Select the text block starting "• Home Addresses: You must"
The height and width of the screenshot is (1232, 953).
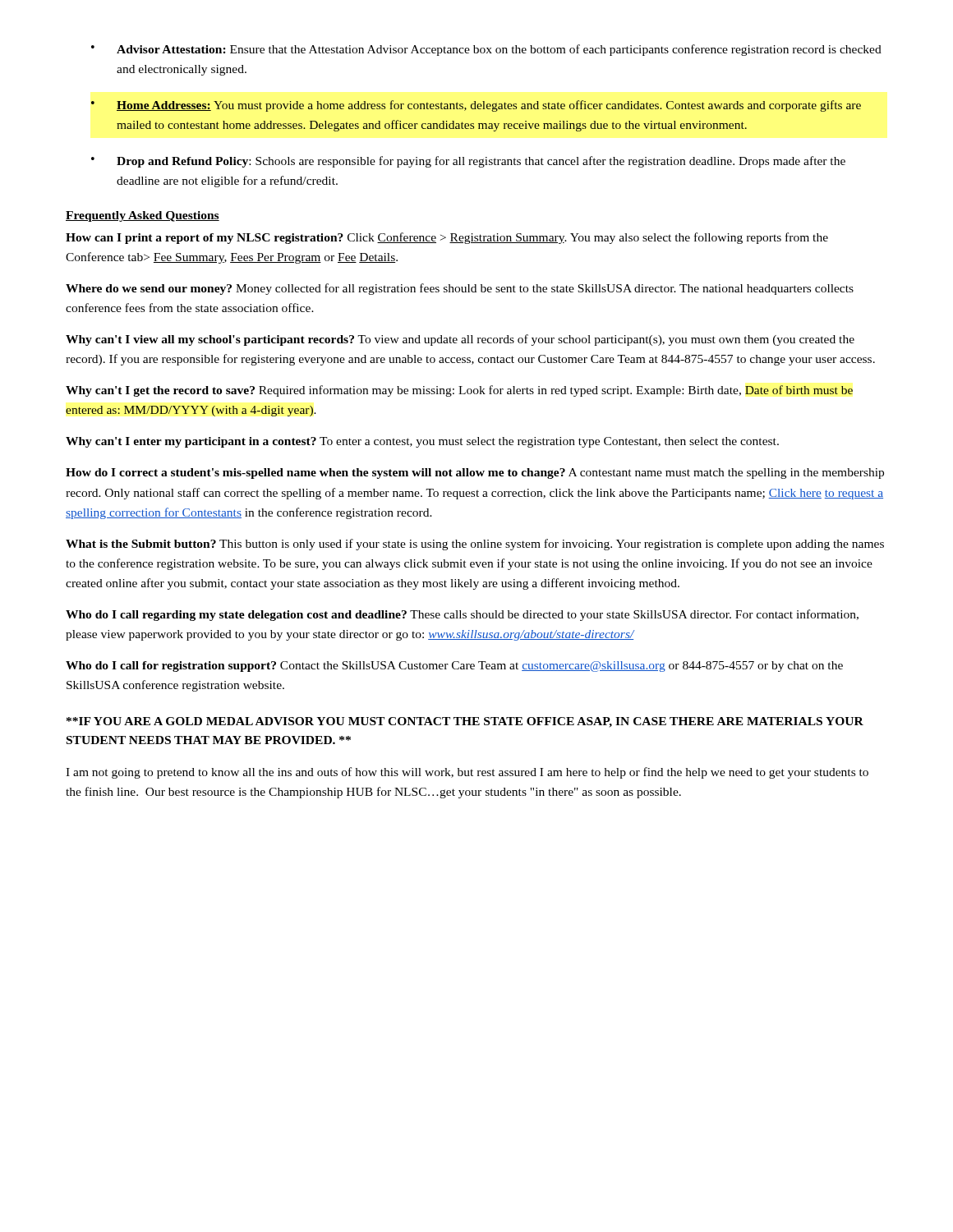pos(486,115)
